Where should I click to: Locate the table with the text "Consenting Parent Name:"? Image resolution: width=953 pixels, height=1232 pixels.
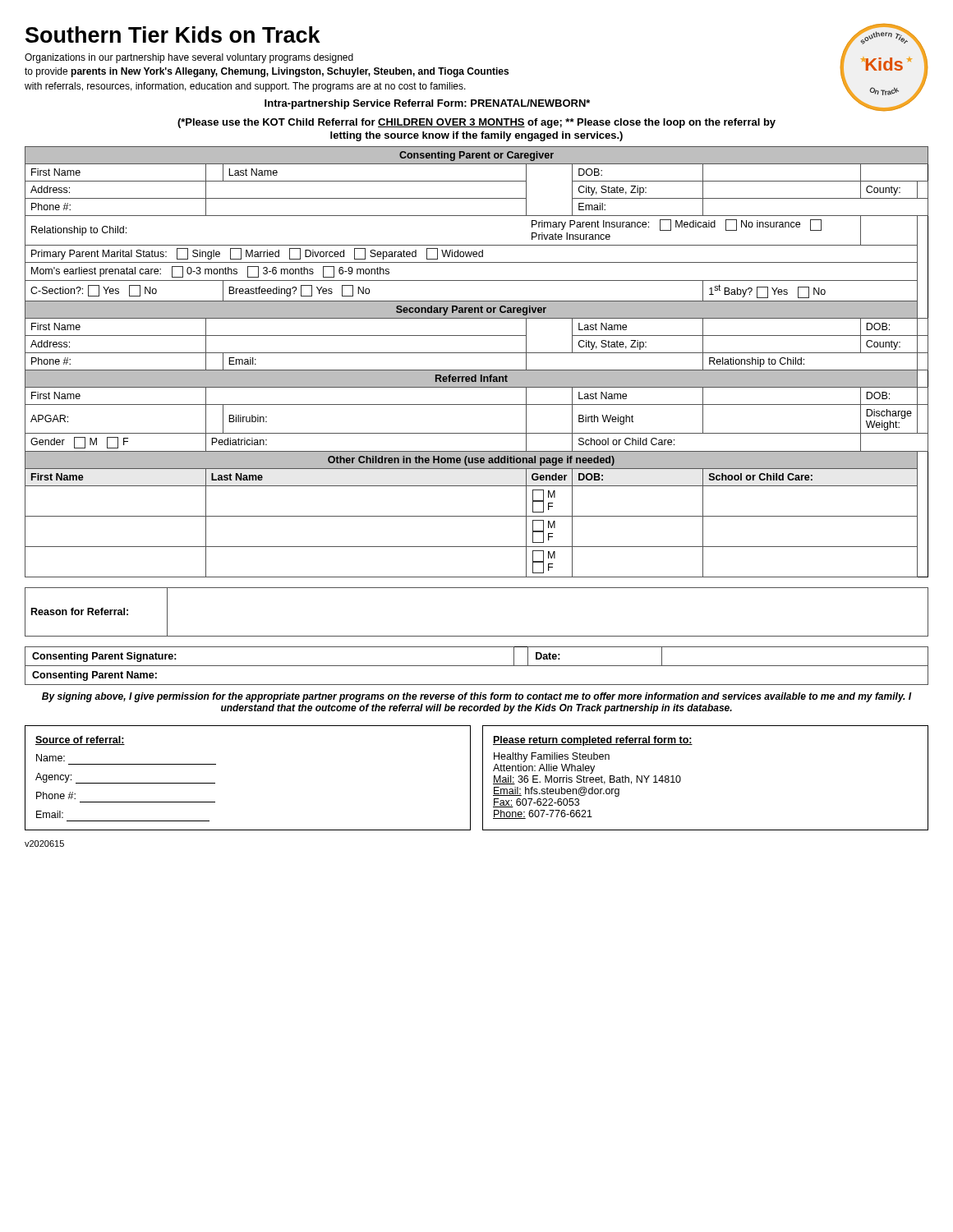[x=476, y=665]
